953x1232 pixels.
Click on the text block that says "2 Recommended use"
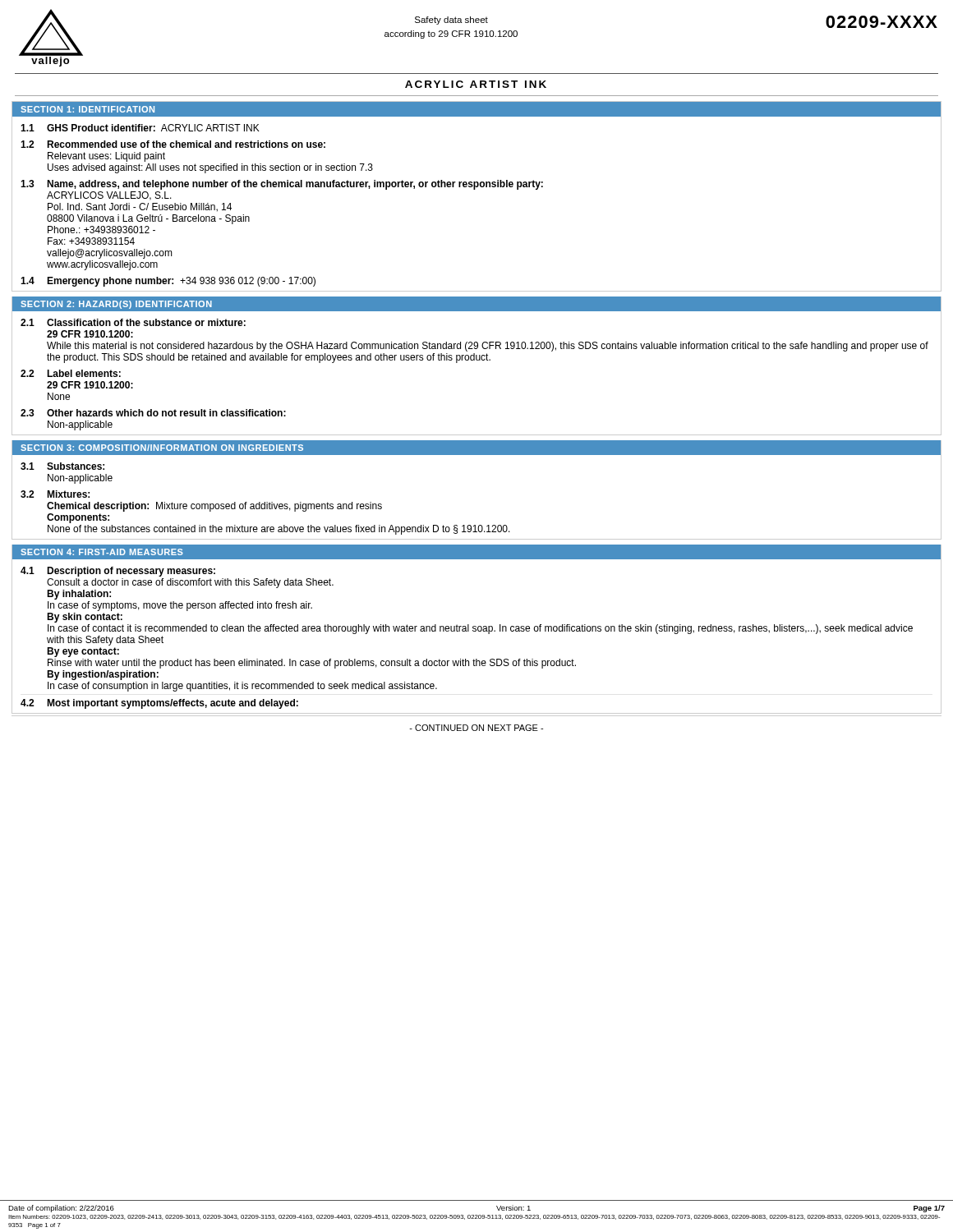click(x=197, y=156)
